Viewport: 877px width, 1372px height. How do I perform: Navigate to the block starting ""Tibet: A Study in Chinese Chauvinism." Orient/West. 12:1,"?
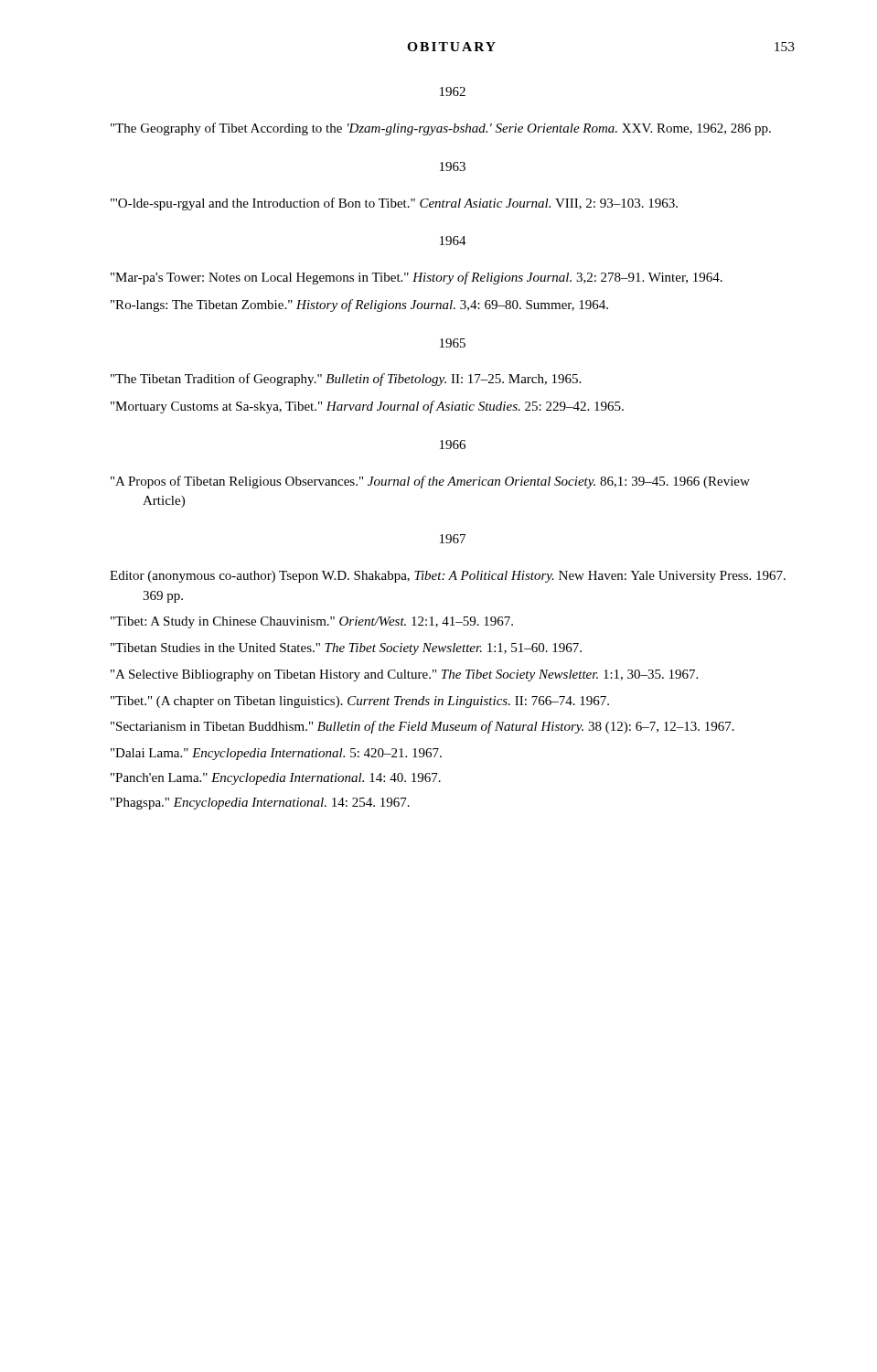point(312,621)
